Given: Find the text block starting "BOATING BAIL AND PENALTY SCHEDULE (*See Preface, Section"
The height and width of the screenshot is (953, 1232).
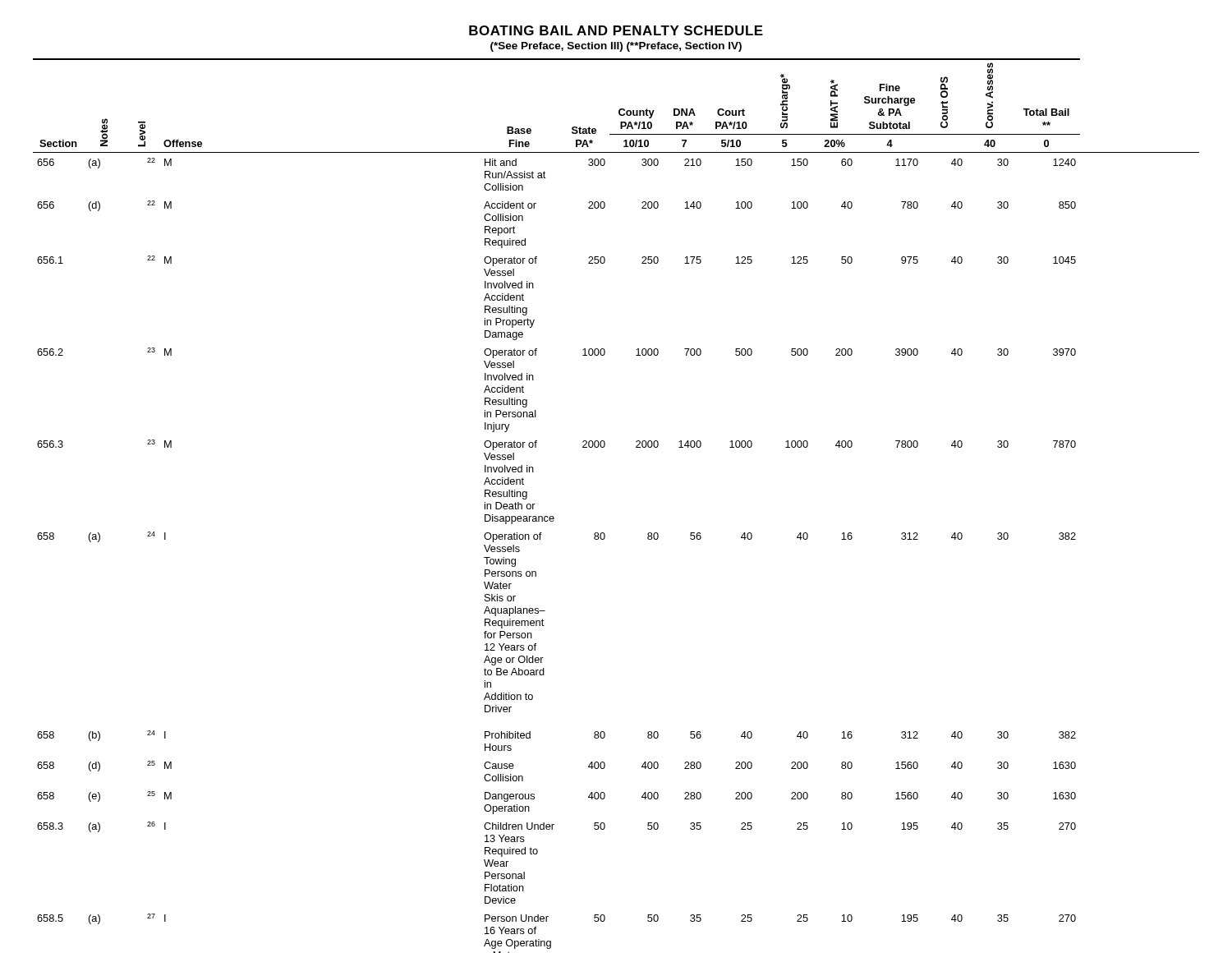Looking at the screenshot, I should (616, 37).
